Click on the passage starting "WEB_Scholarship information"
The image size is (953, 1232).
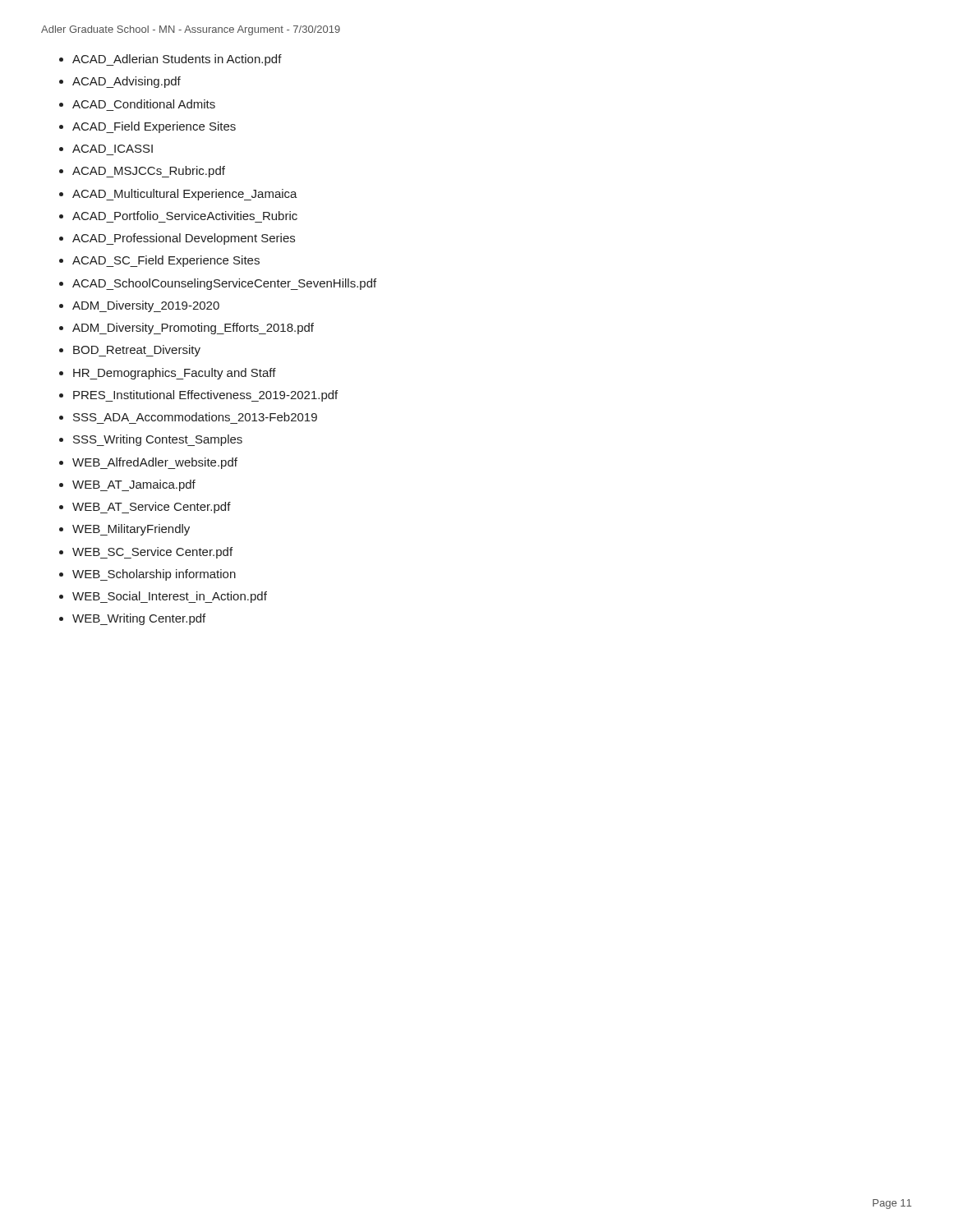tap(154, 573)
